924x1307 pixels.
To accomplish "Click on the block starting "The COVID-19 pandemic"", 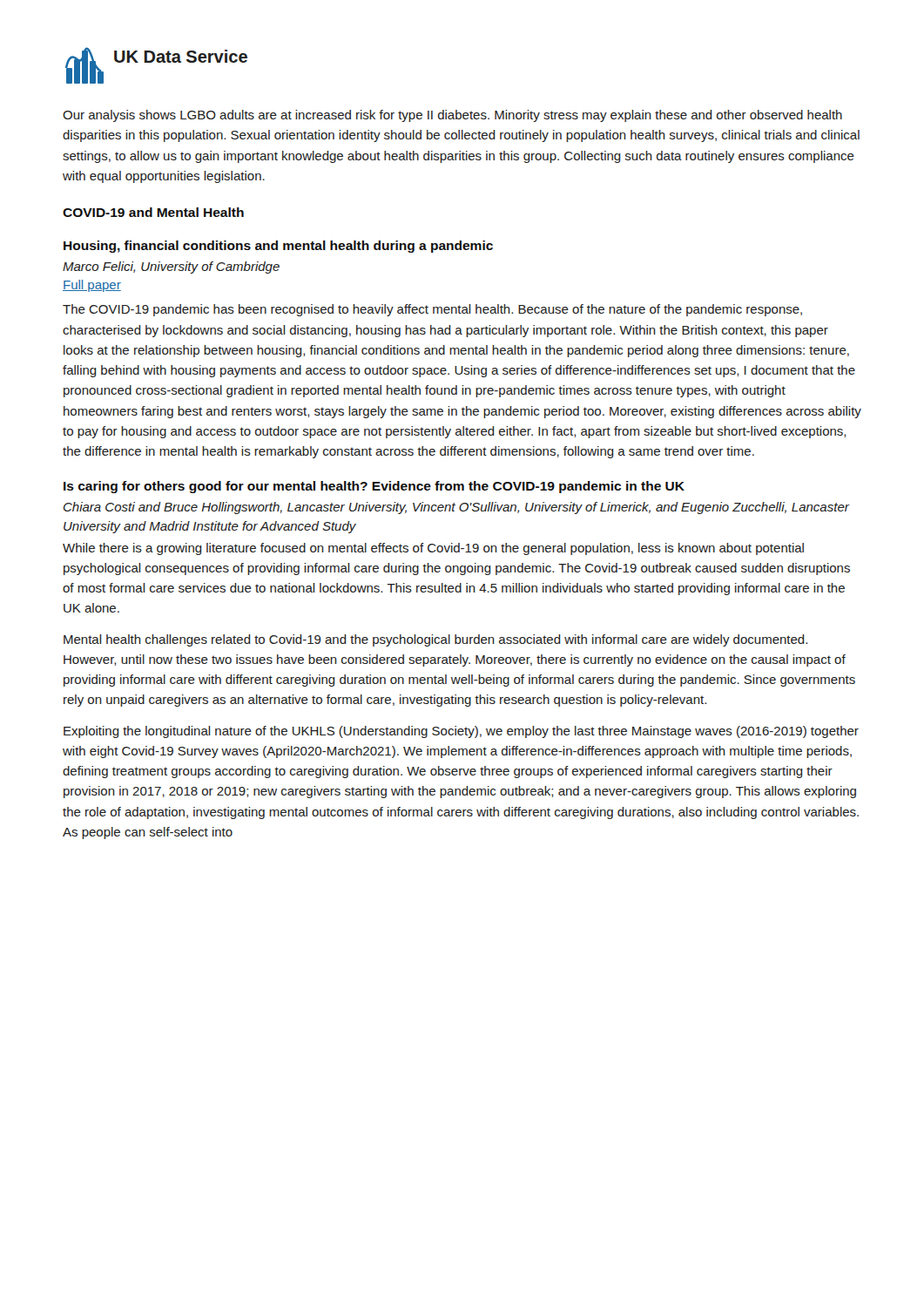I will pyautogui.click(x=462, y=380).
